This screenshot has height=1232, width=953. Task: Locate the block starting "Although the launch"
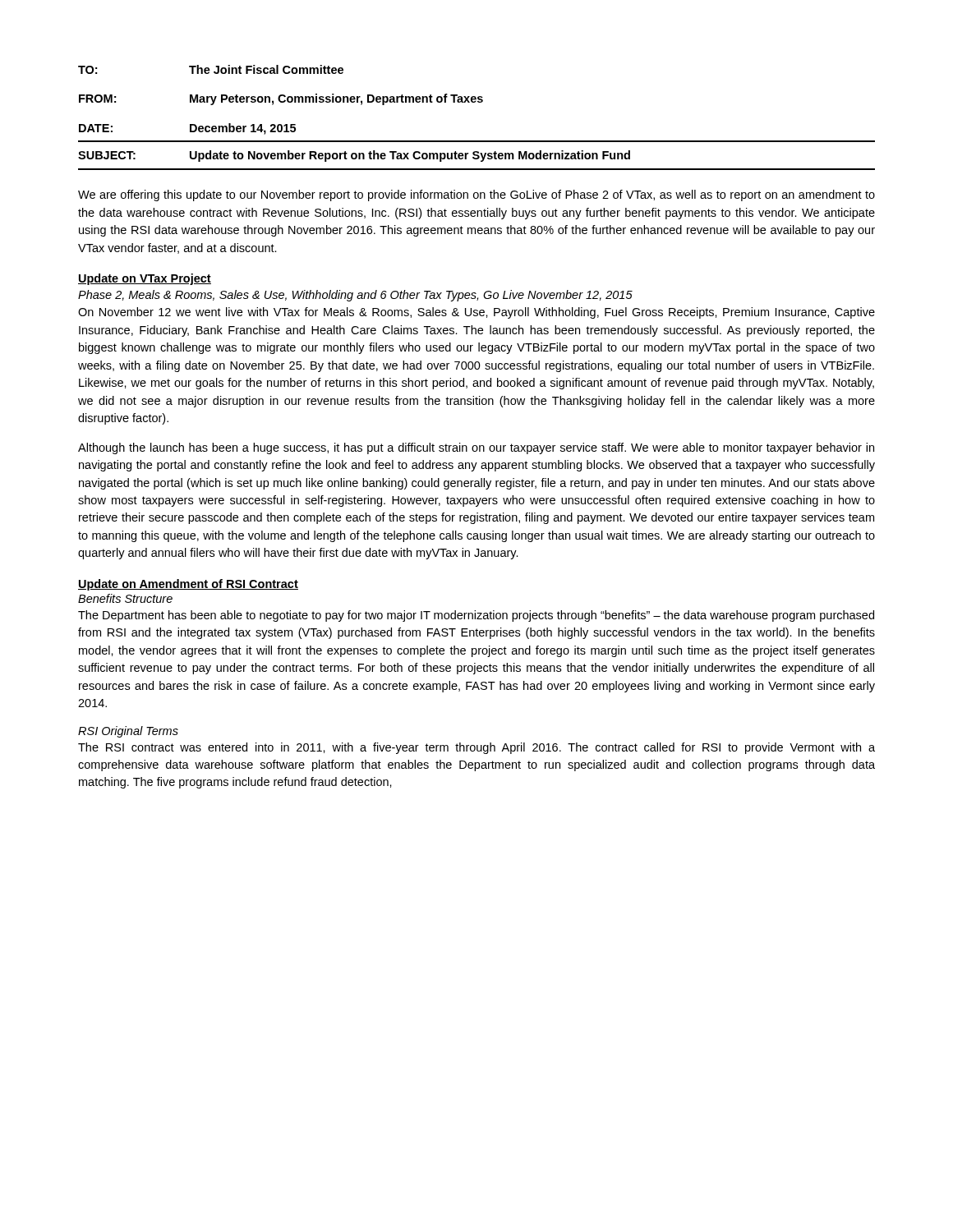click(x=476, y=500)
